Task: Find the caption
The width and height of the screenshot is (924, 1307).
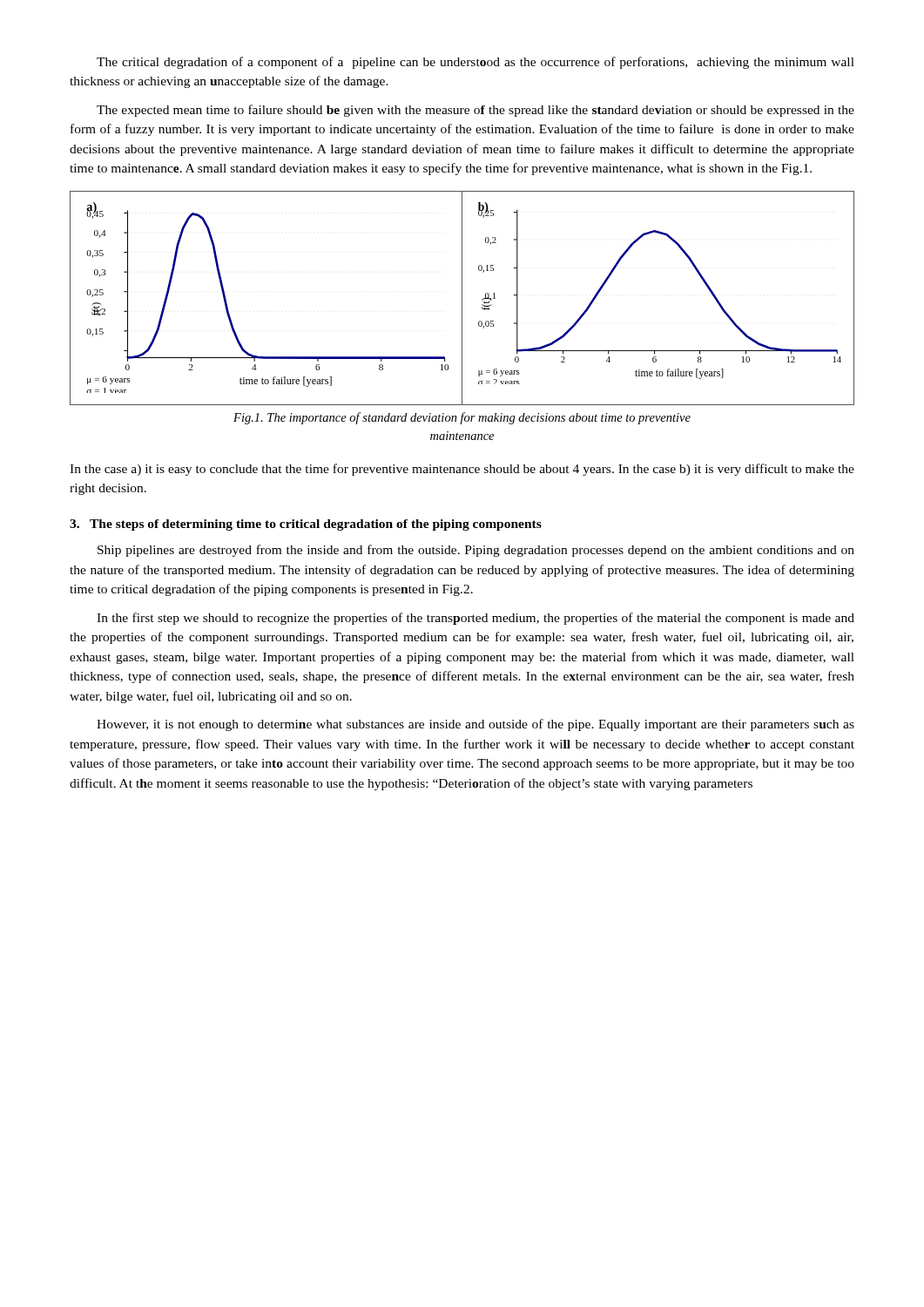Action: [x=462, y=426]
